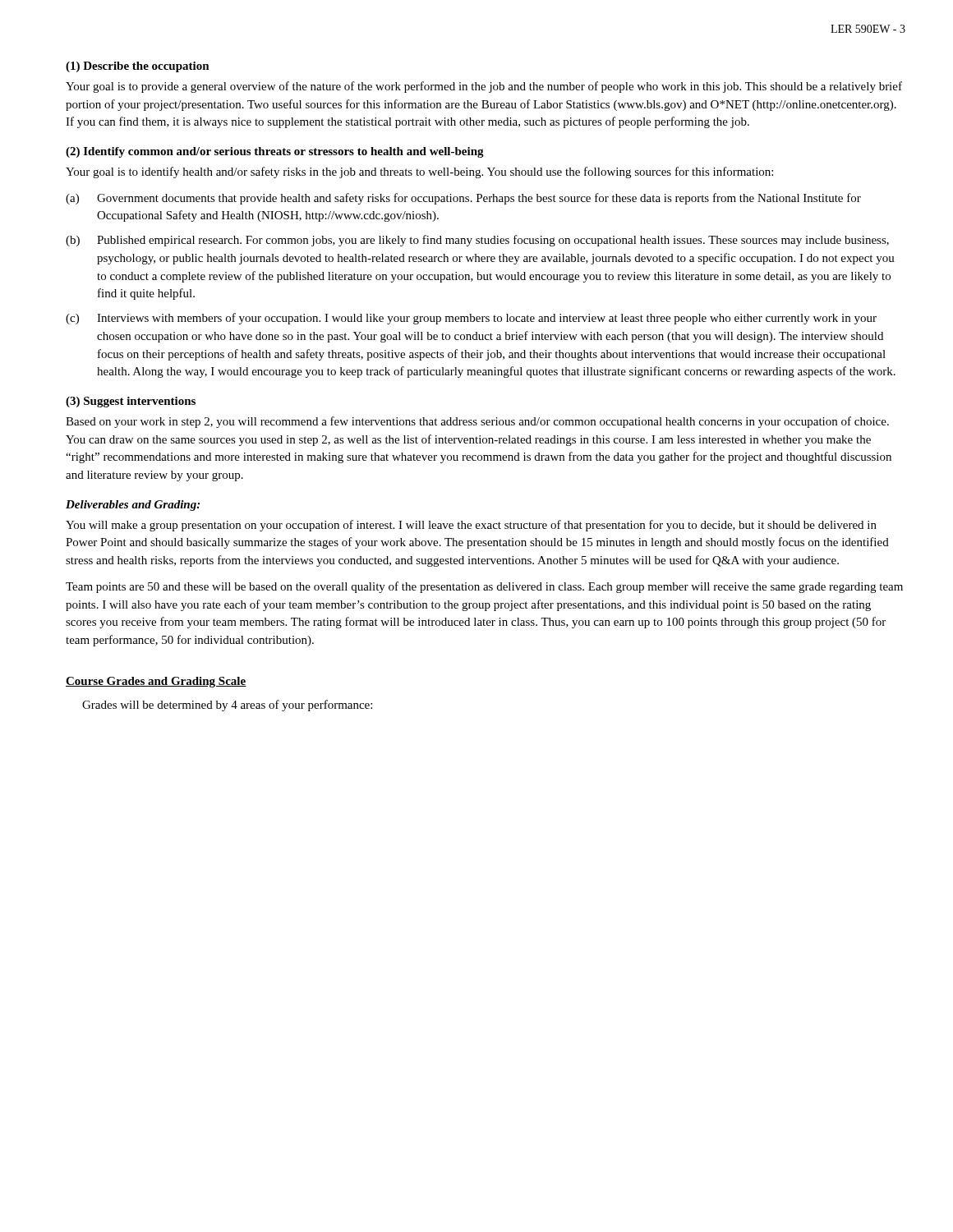Point to the block beginning "Your goal is to provide"
953x1232 pixels.
click(x=484, y=104)
